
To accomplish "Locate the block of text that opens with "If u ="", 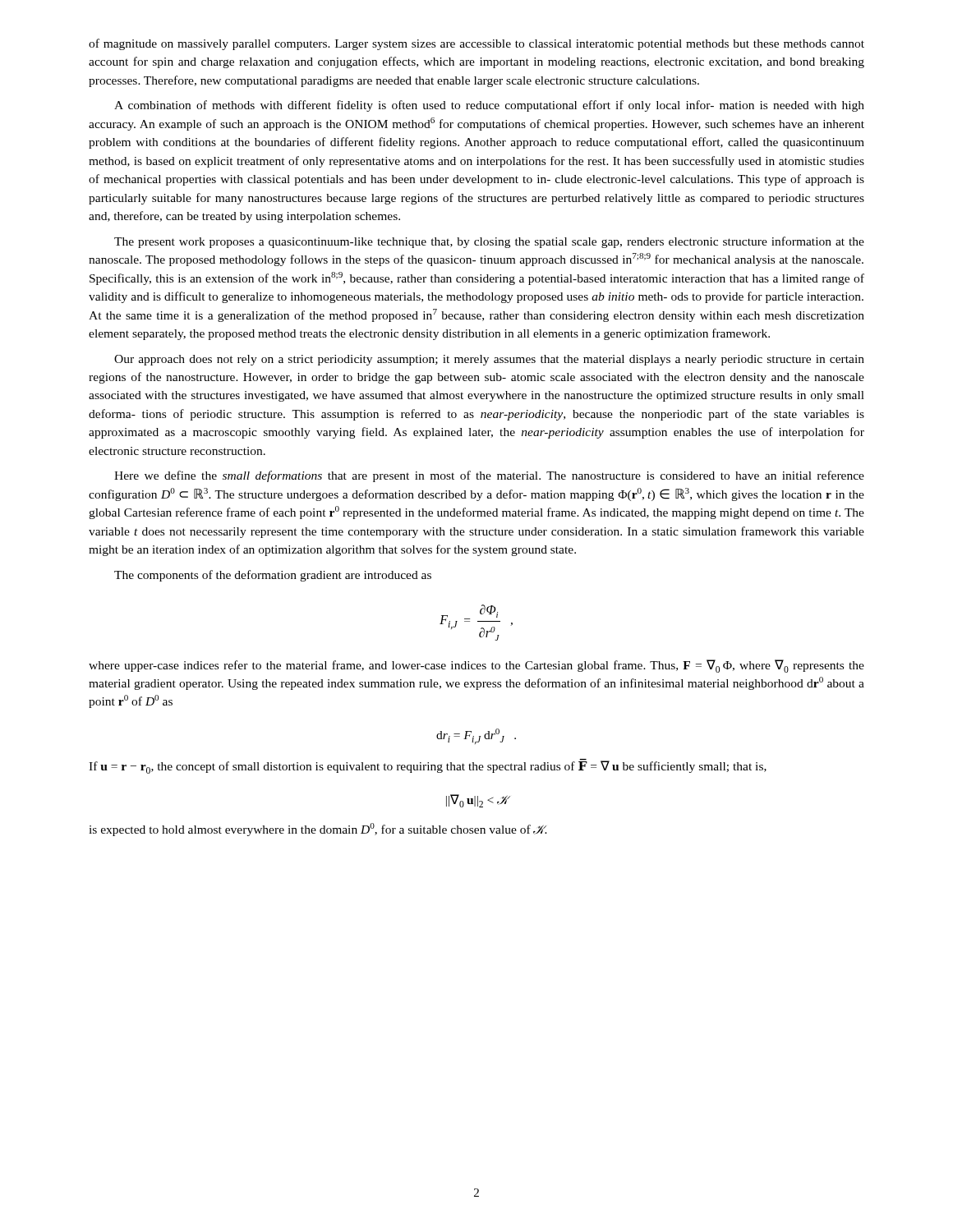I will click(x=476, y=767).
